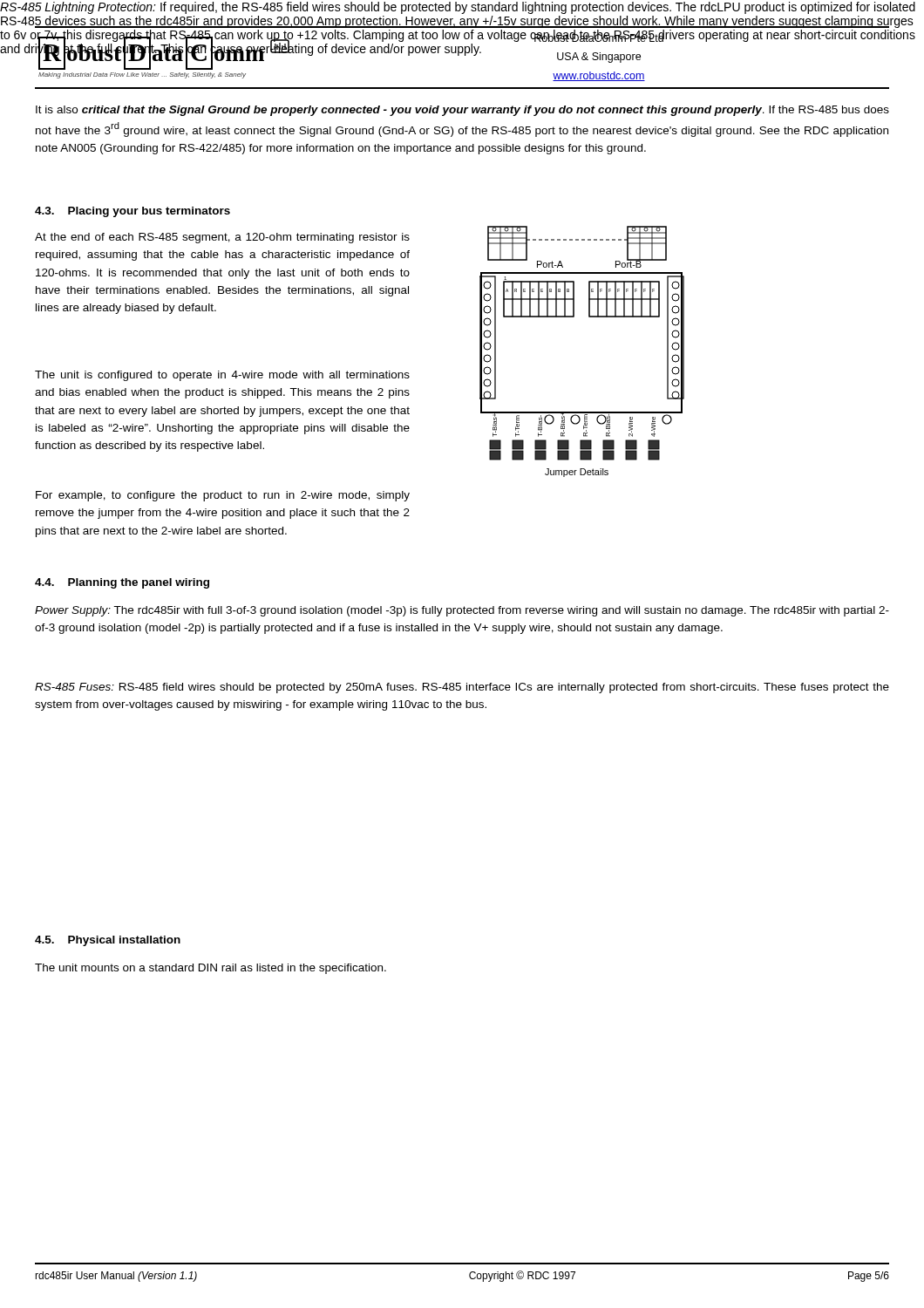The height and width of the screenshot is (1308, 924).
Task: Locate the schematic
Action: (663, 392)
